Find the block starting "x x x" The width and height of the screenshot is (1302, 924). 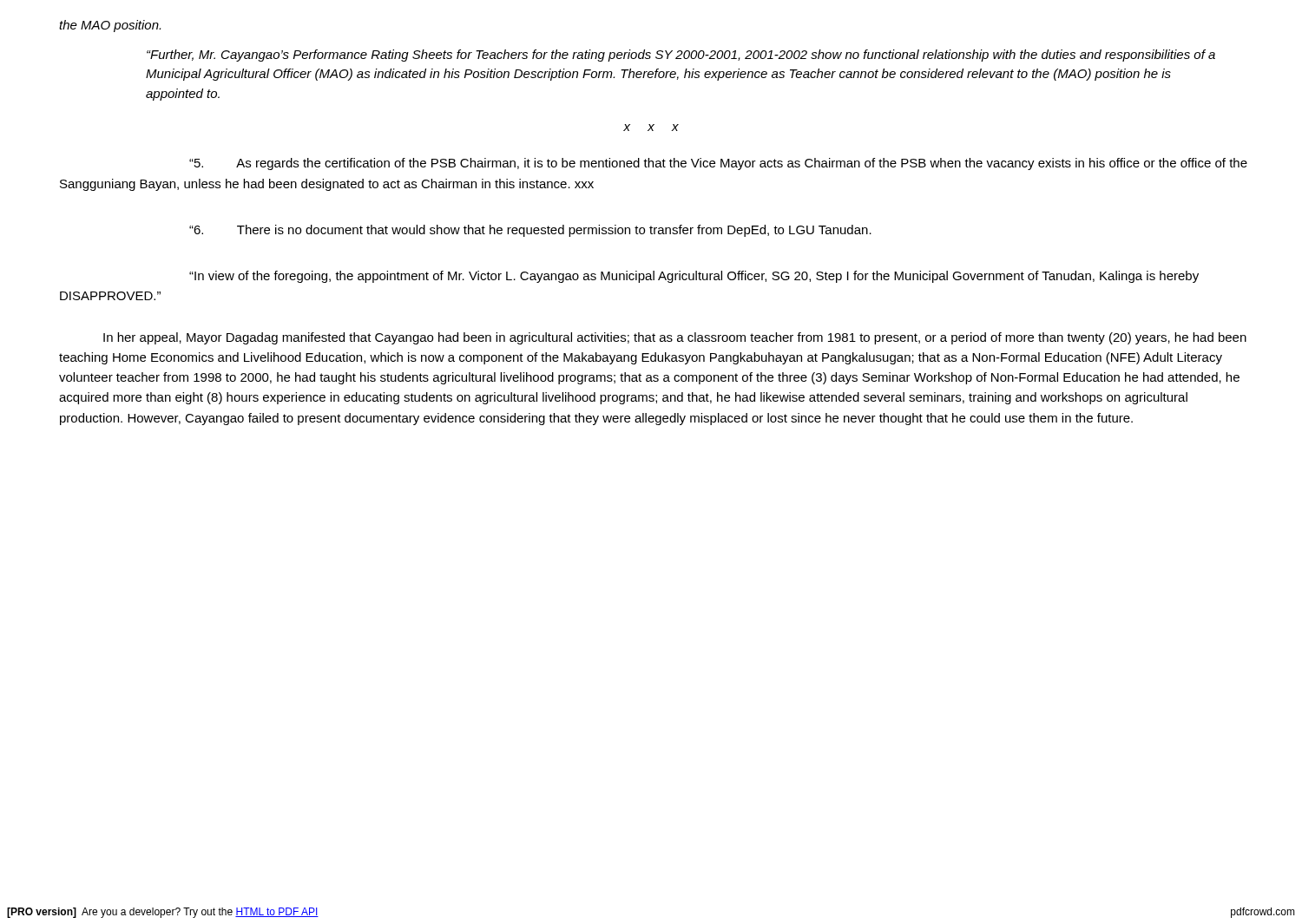(655, 126)
